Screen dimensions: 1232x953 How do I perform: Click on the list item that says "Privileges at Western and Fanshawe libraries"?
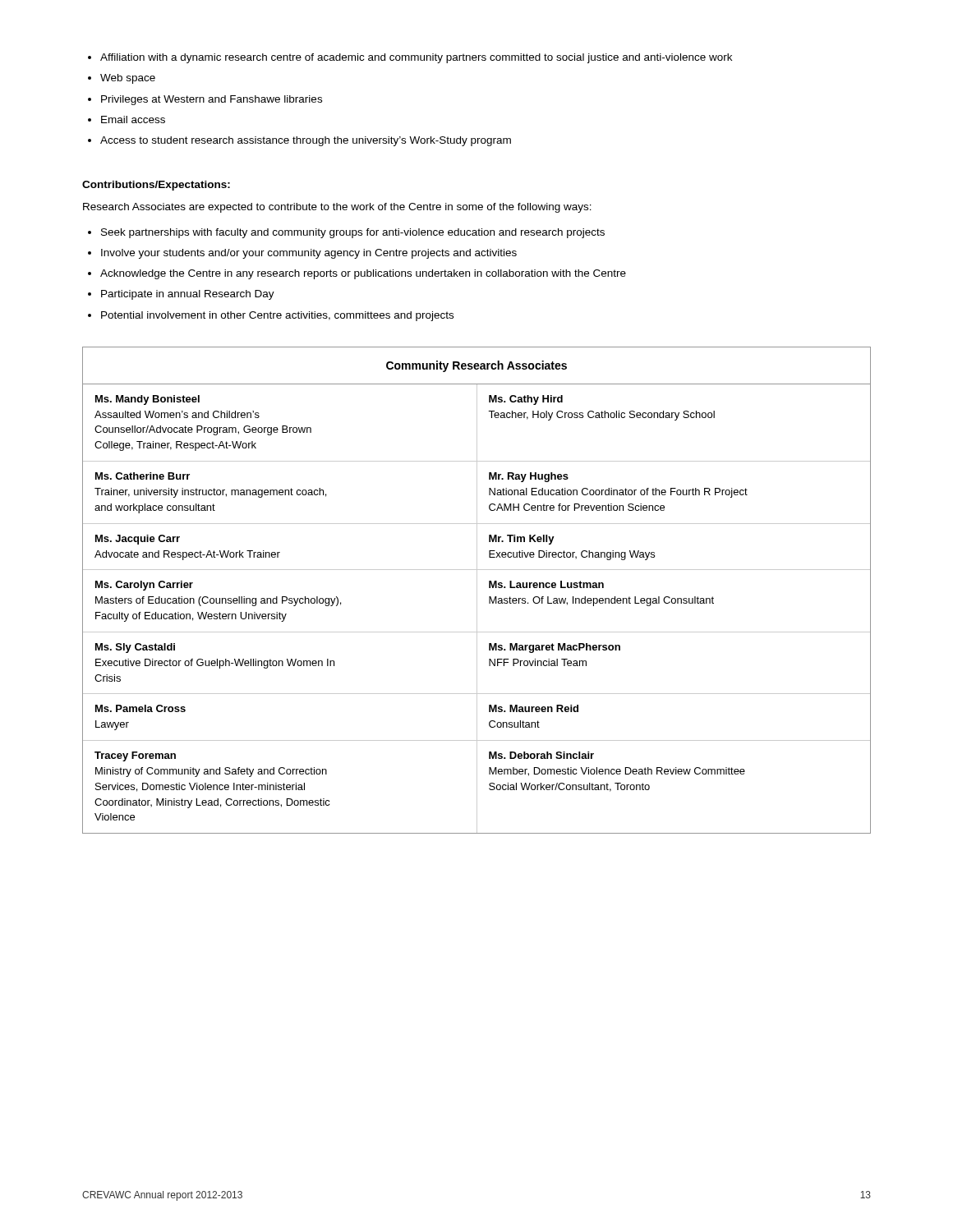click(211, 99)
